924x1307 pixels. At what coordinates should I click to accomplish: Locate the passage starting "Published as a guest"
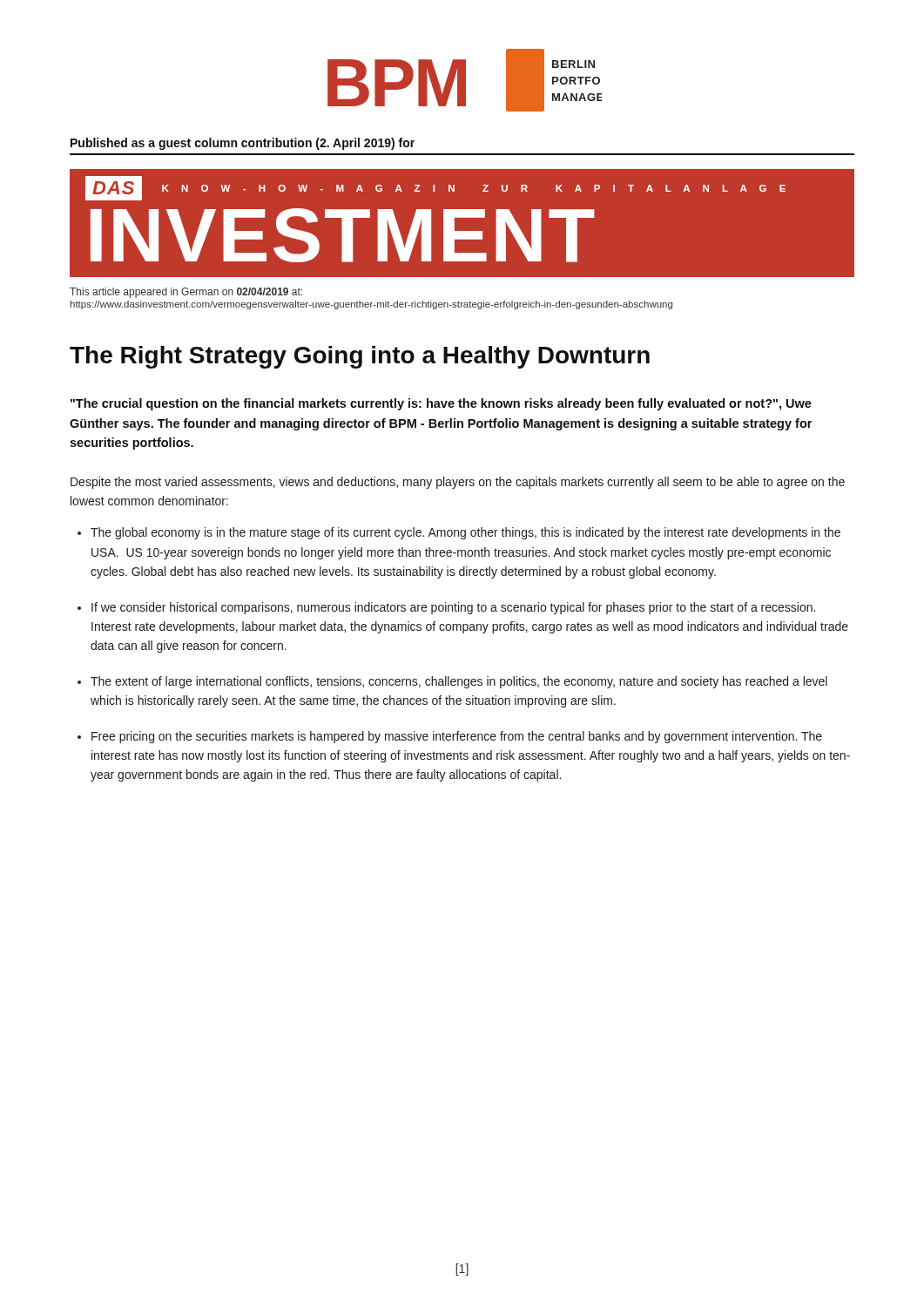point(242,143)
